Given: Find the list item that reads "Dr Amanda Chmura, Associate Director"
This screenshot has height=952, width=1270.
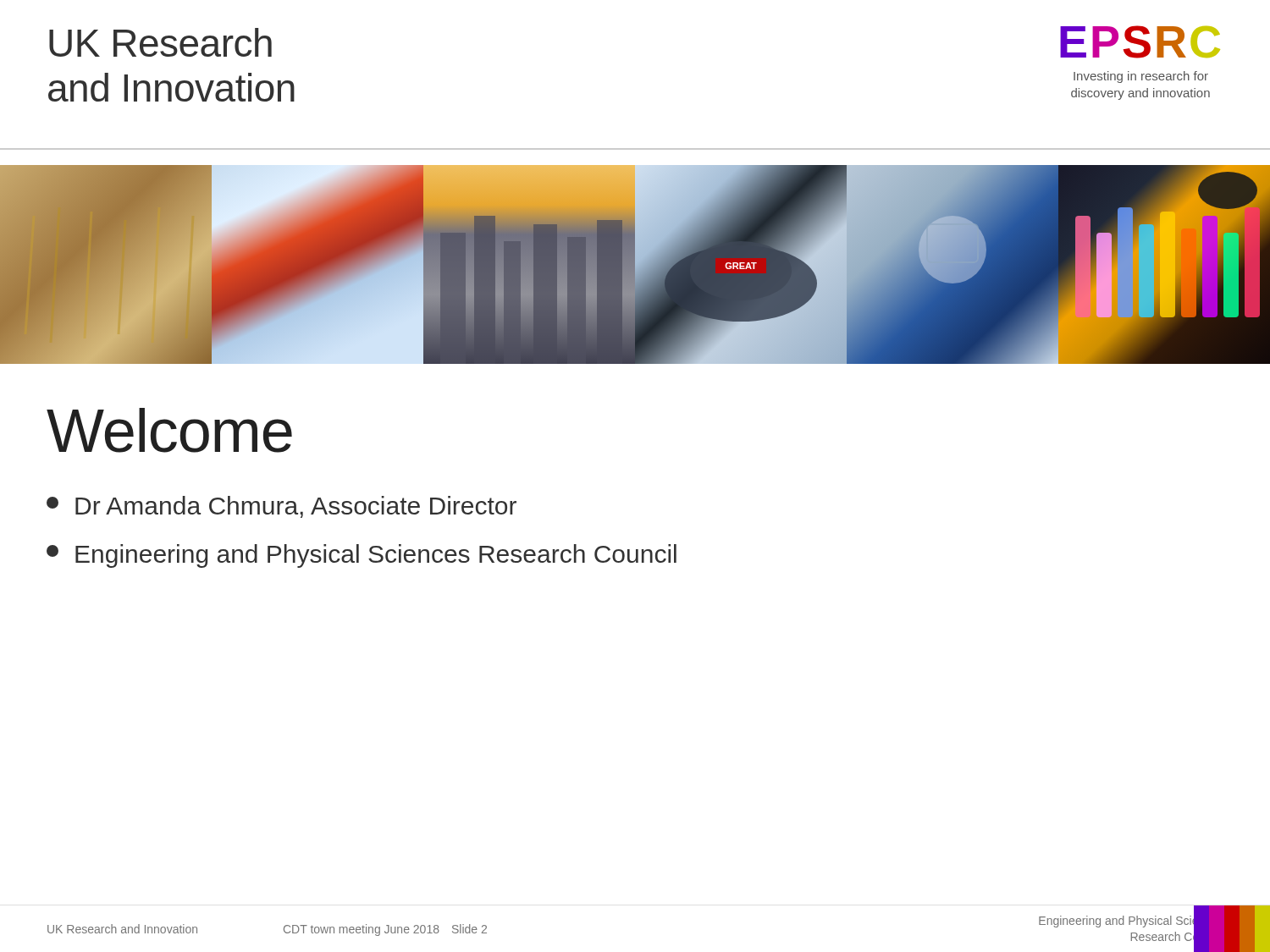Looking at the screenshot, I should click(x=282, y=506).
